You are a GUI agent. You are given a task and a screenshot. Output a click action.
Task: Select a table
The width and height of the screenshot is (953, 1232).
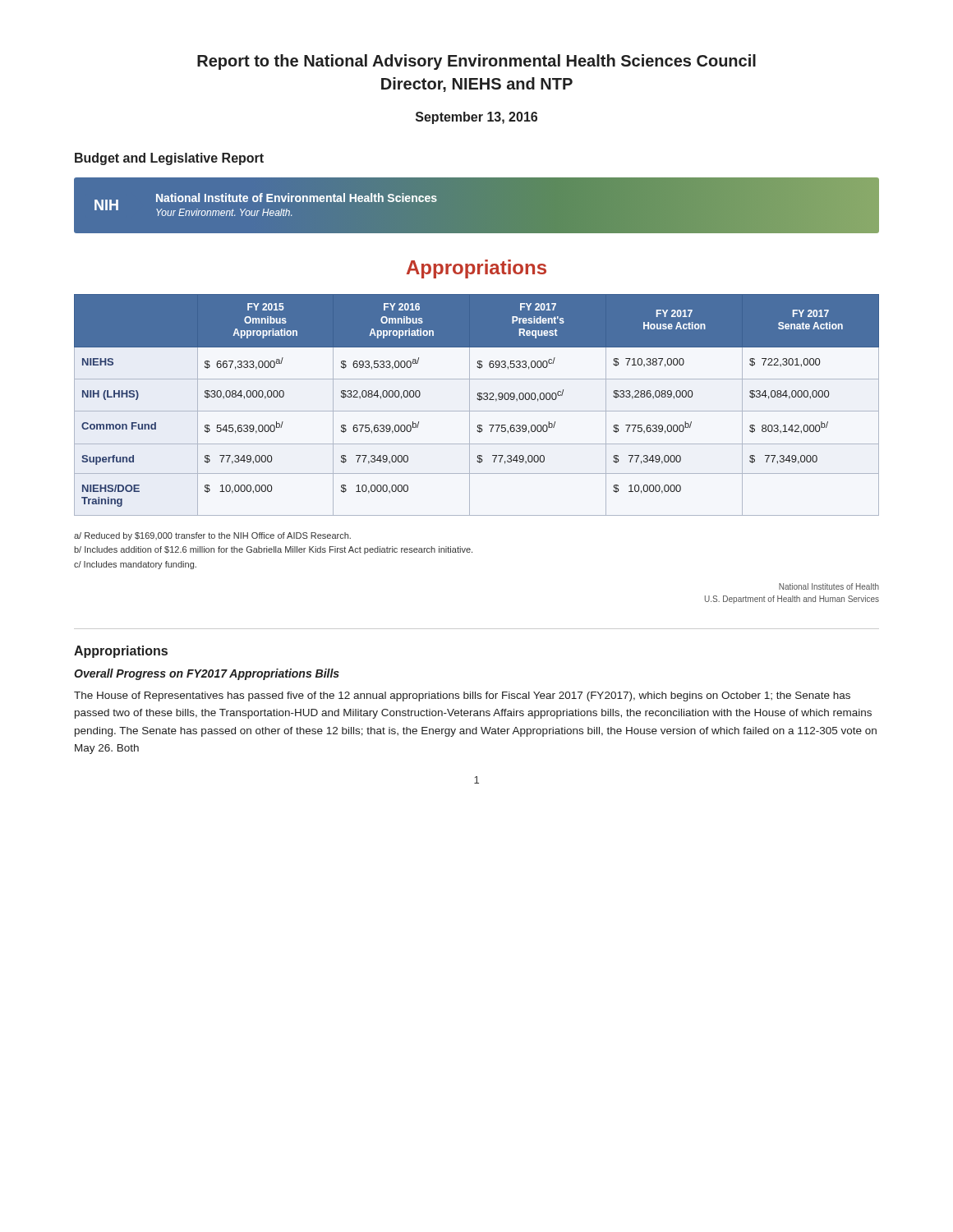click(476, 405)
